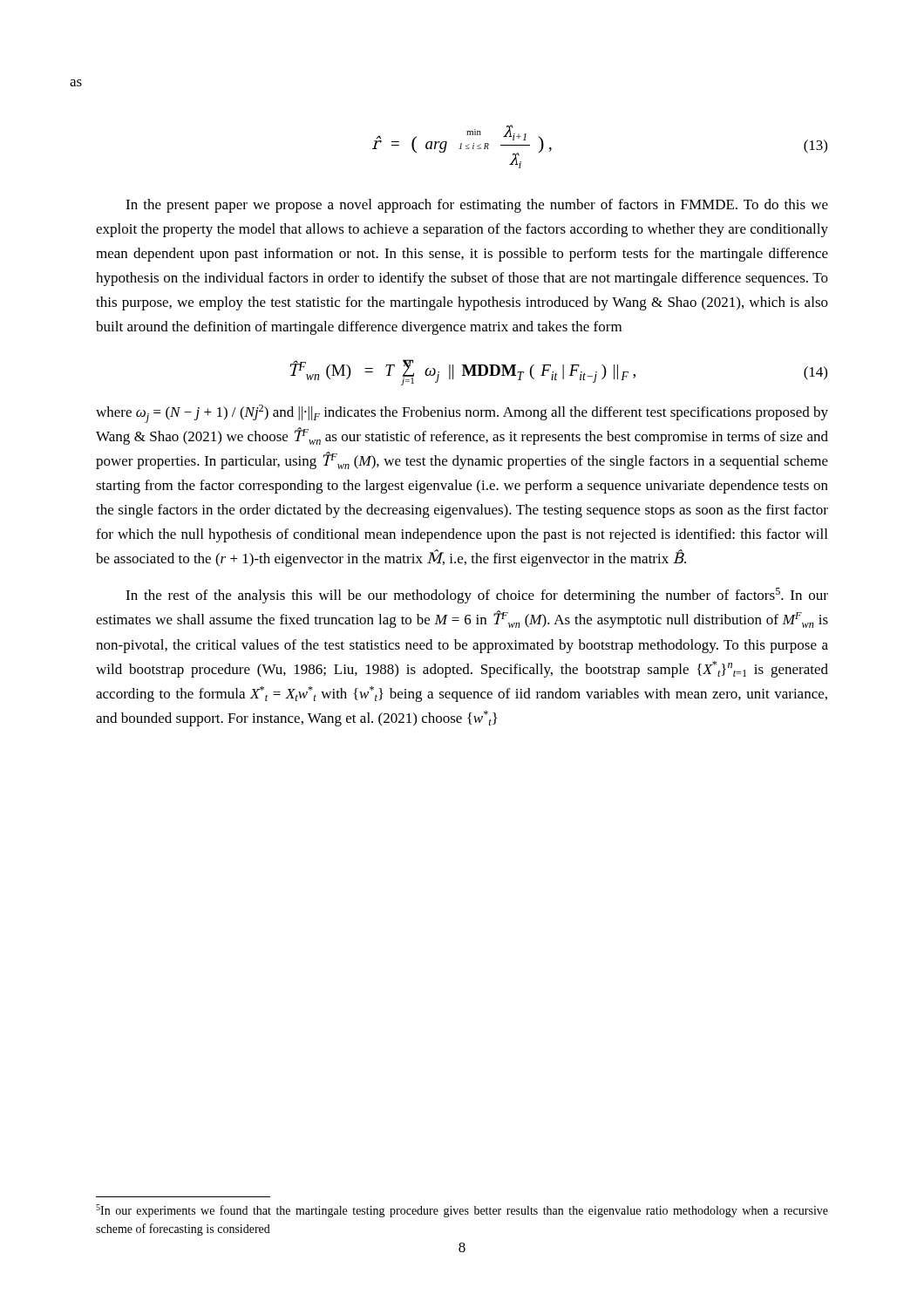Locate the formula that opens with "T̂Fwn (M) = T ∑ j=1 M"

tap(558, 372)
